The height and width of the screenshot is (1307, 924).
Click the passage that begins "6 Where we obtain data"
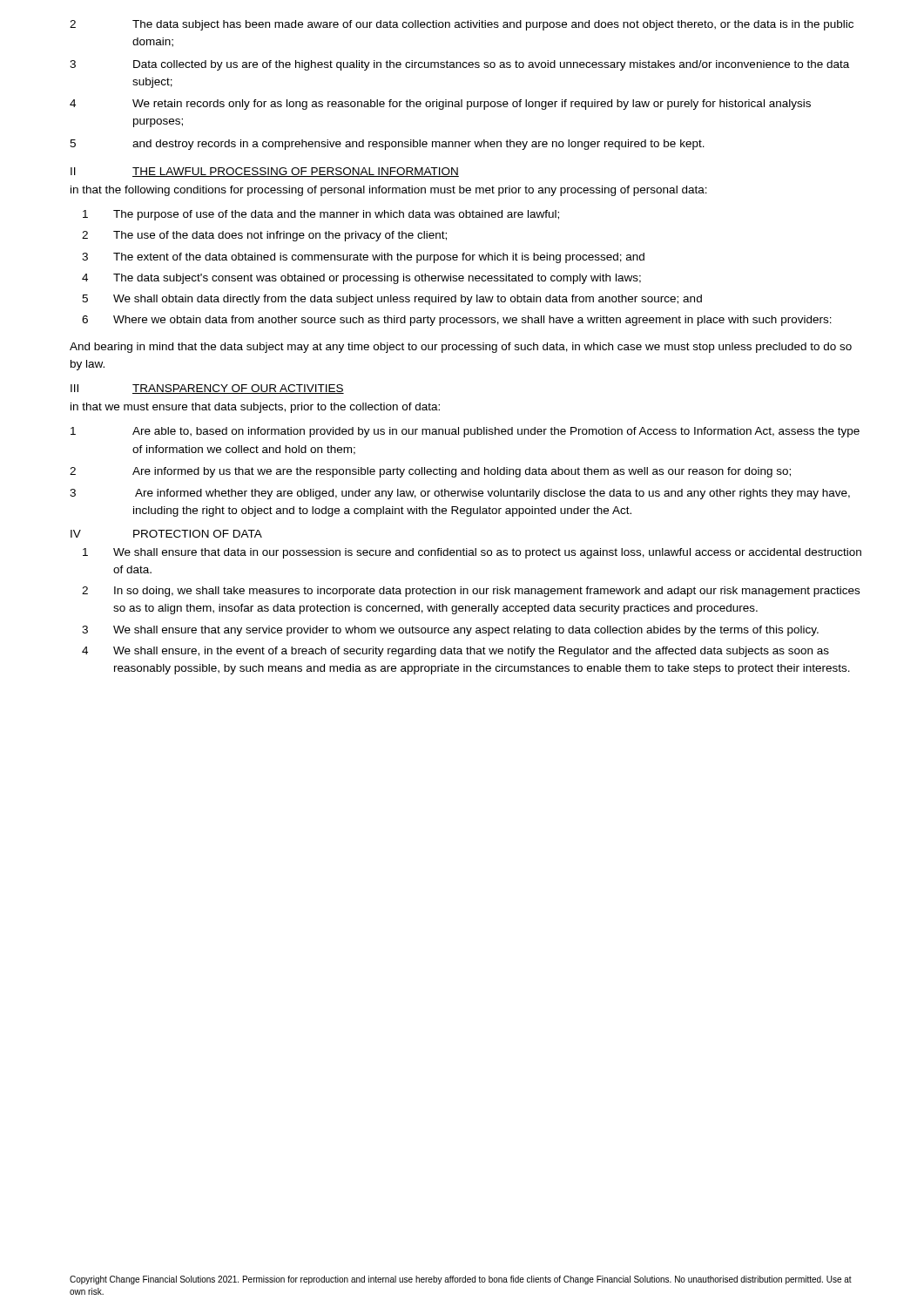coord(466,320)
